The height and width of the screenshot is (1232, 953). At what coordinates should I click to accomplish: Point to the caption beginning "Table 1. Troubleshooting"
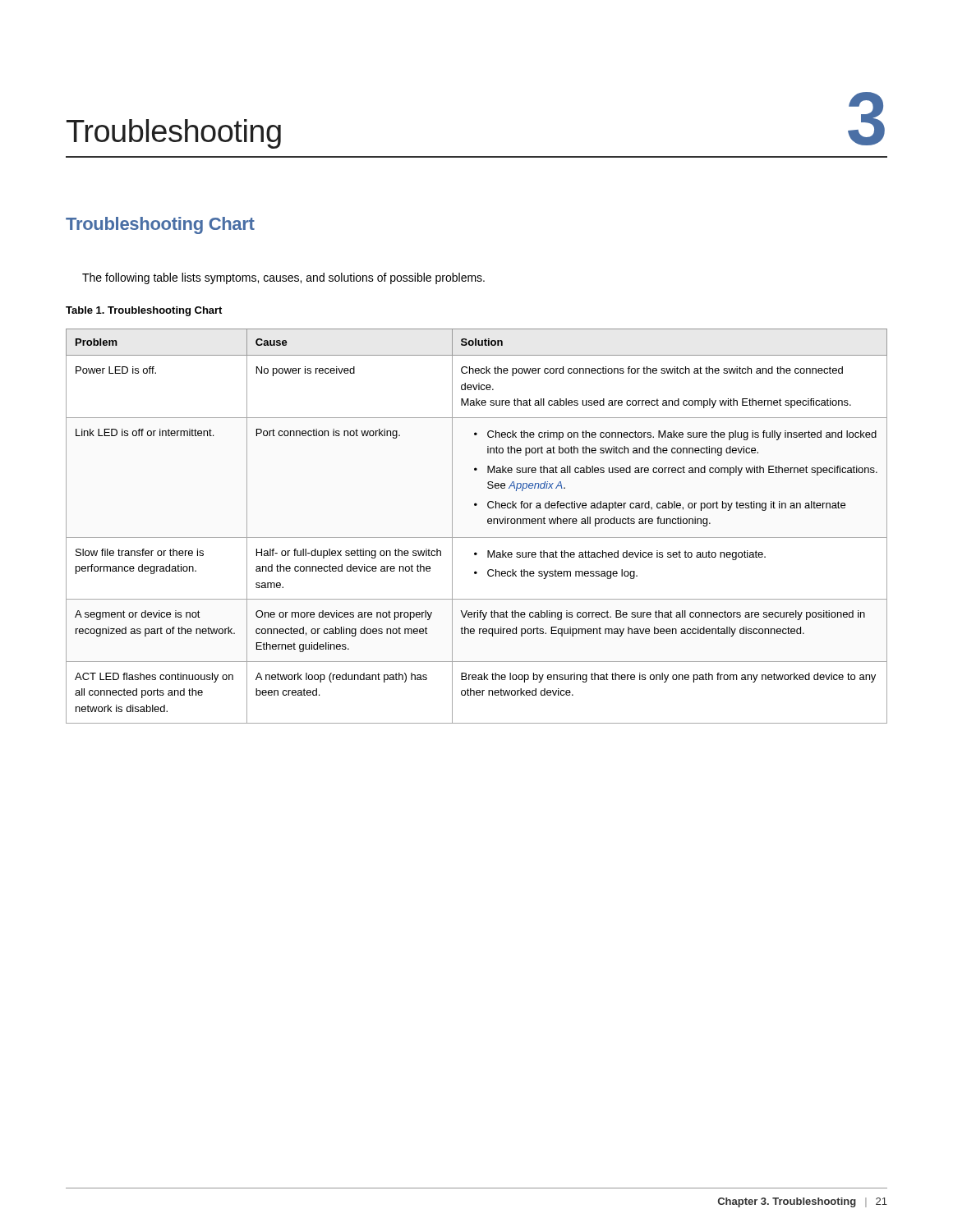(x=144, y=310)
